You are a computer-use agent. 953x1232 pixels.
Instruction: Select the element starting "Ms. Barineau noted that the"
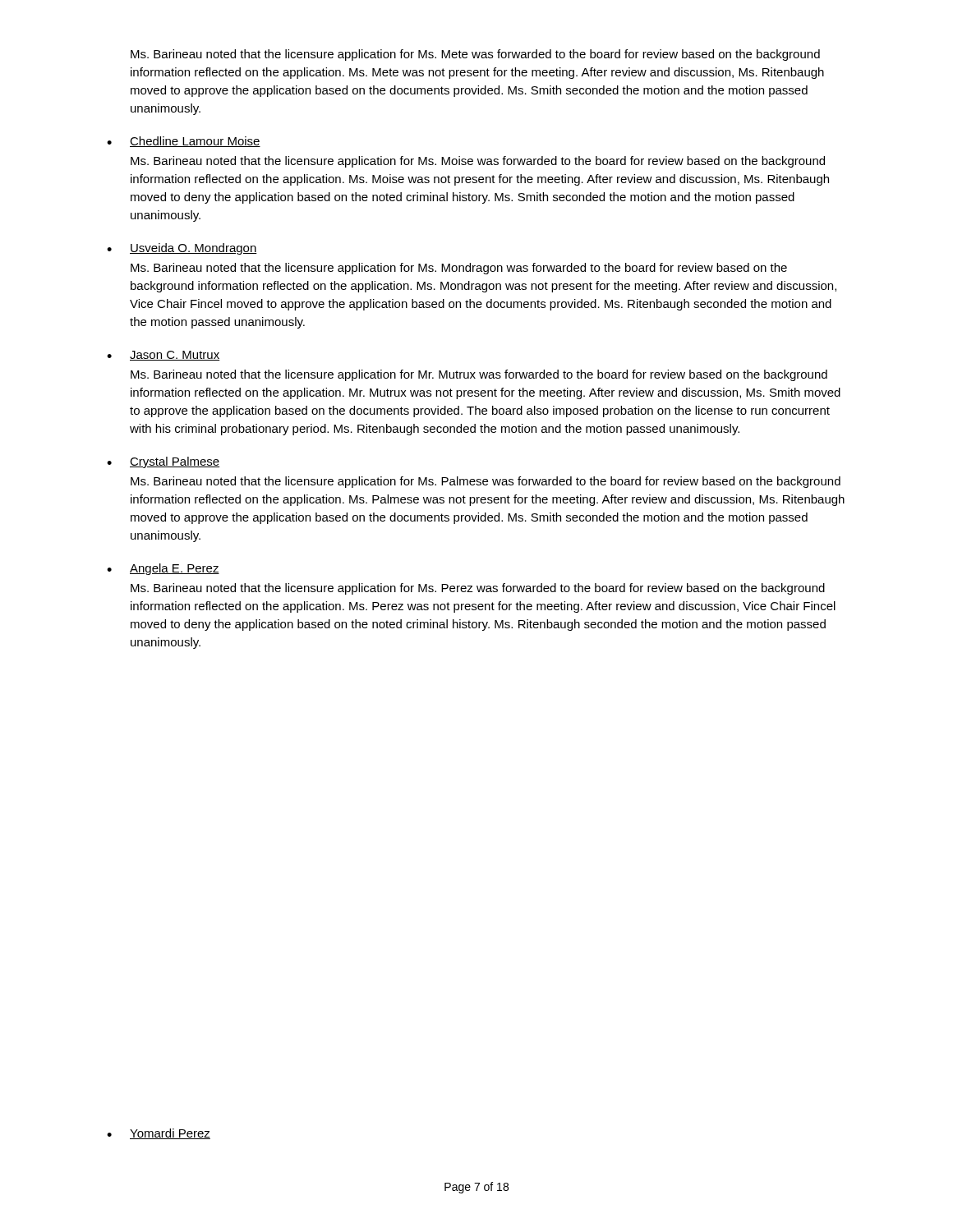pyautogui.click(x=477, y=81)
